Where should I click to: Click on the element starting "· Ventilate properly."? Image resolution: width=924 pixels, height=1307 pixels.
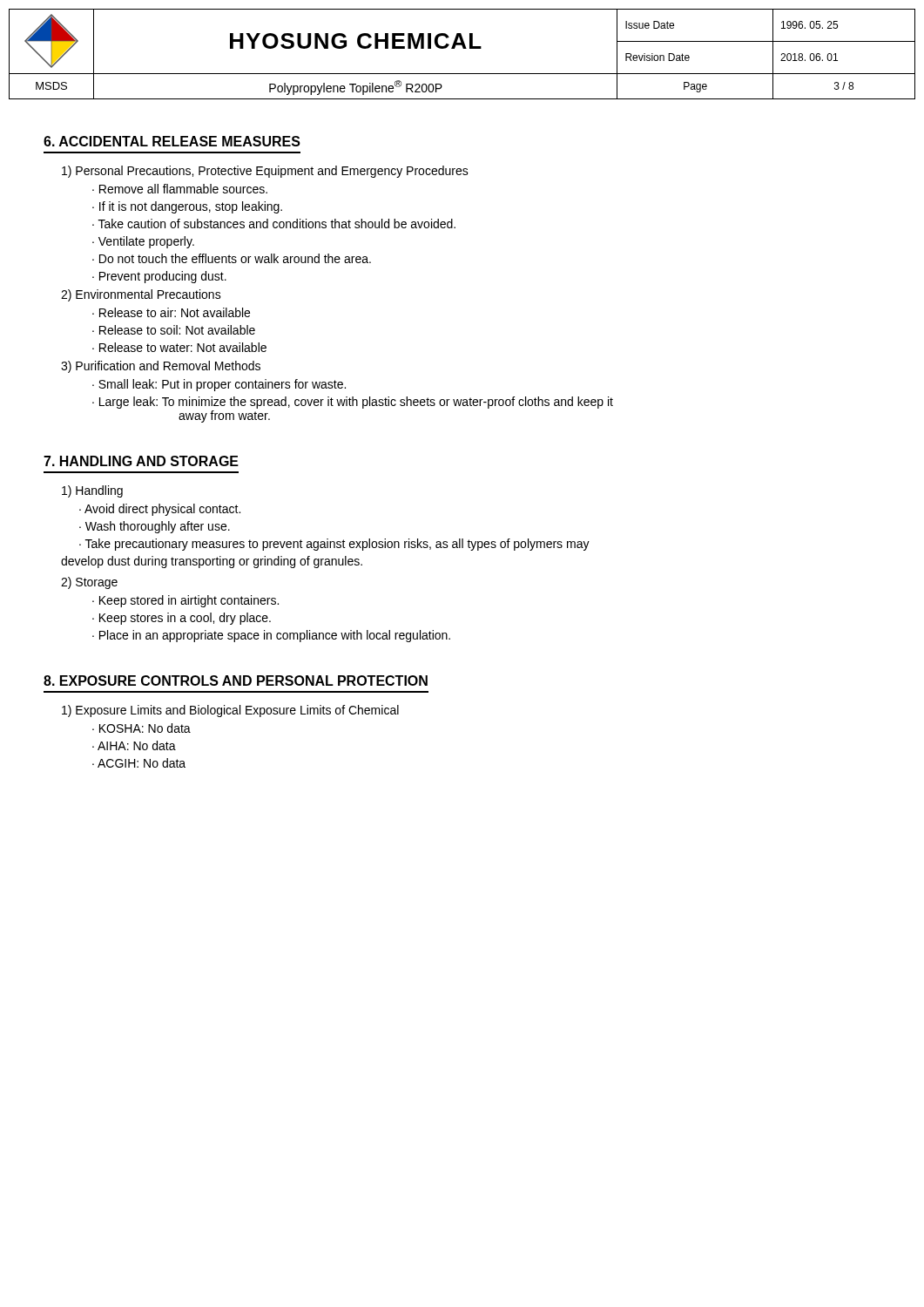click(x=143, y=241)
